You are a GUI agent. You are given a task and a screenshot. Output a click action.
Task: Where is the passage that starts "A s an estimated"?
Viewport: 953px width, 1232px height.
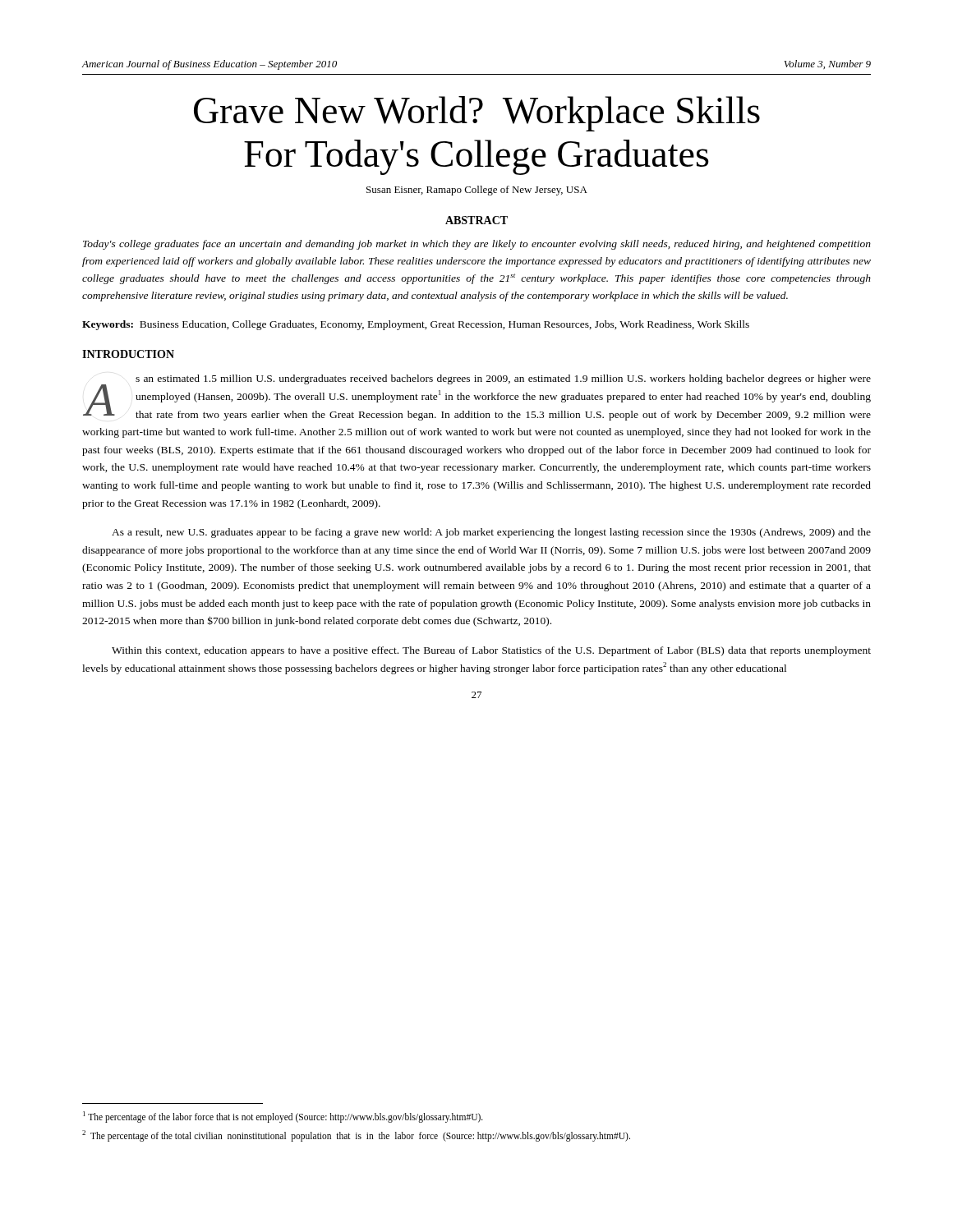click(476, 440)
